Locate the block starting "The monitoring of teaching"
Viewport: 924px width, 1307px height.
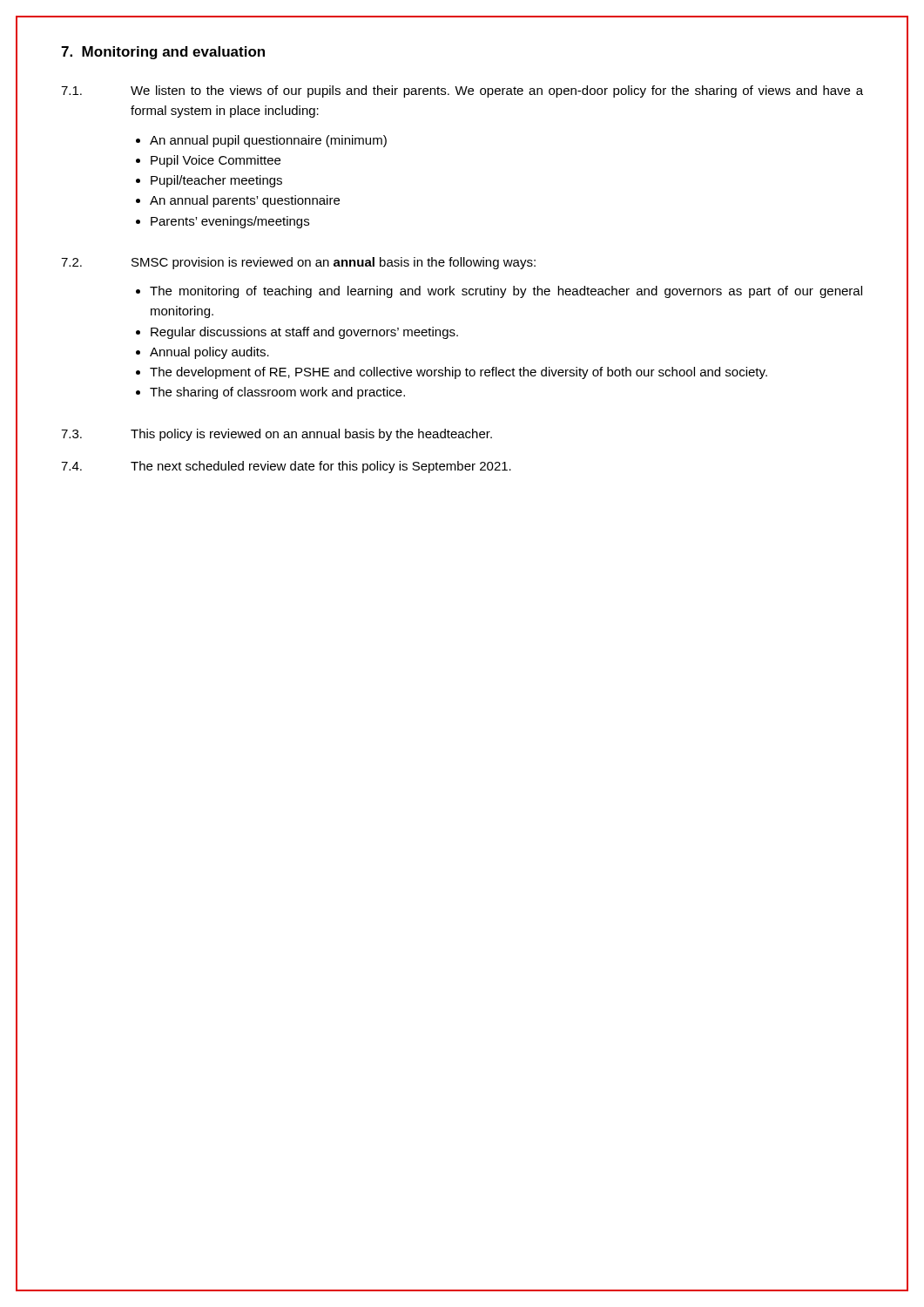click(x=506, y=301)
